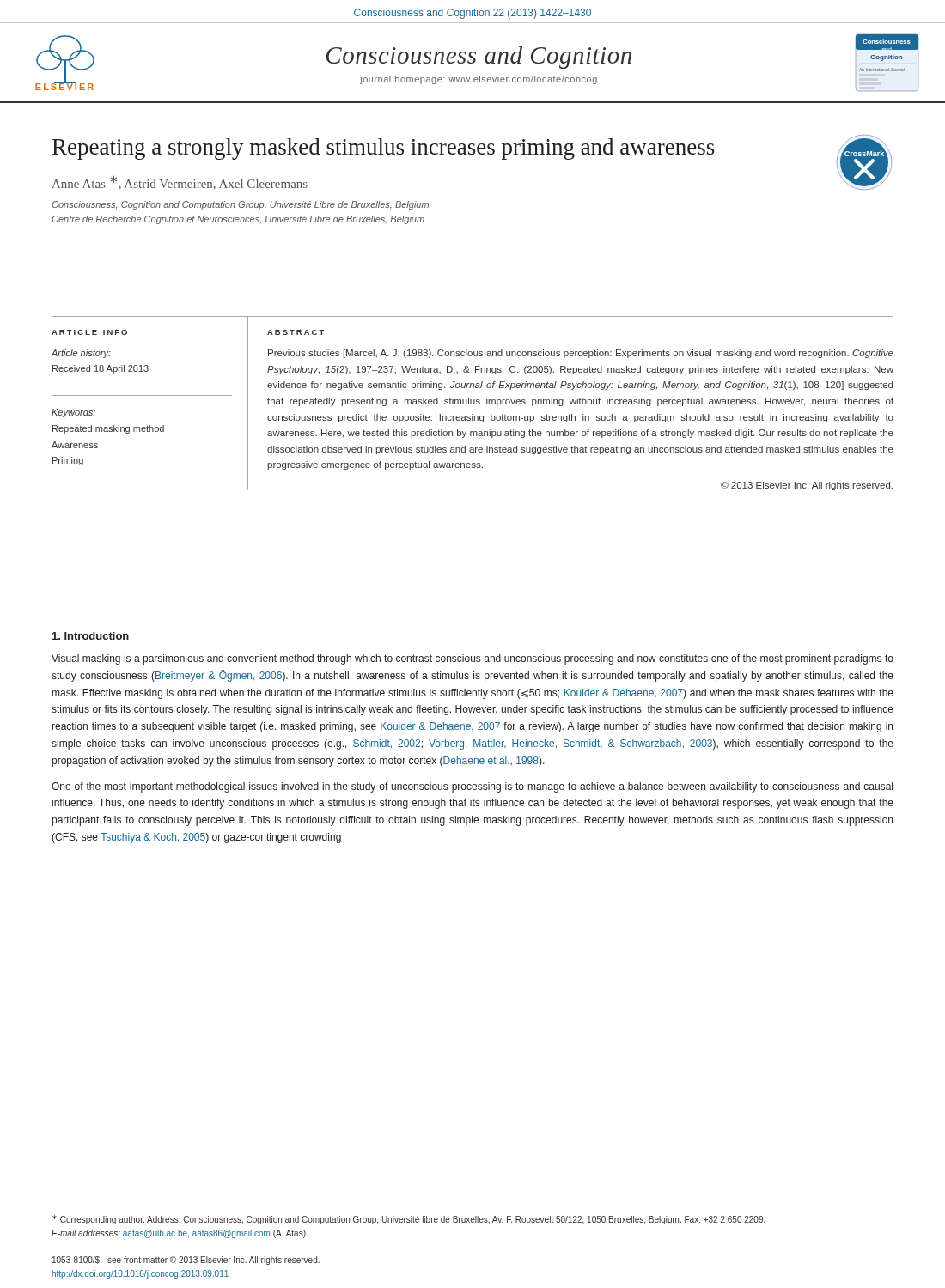Find the block on this page that starts "One of the most"
The width and height of the screenshot is (945, 1288).
point(472,812)
